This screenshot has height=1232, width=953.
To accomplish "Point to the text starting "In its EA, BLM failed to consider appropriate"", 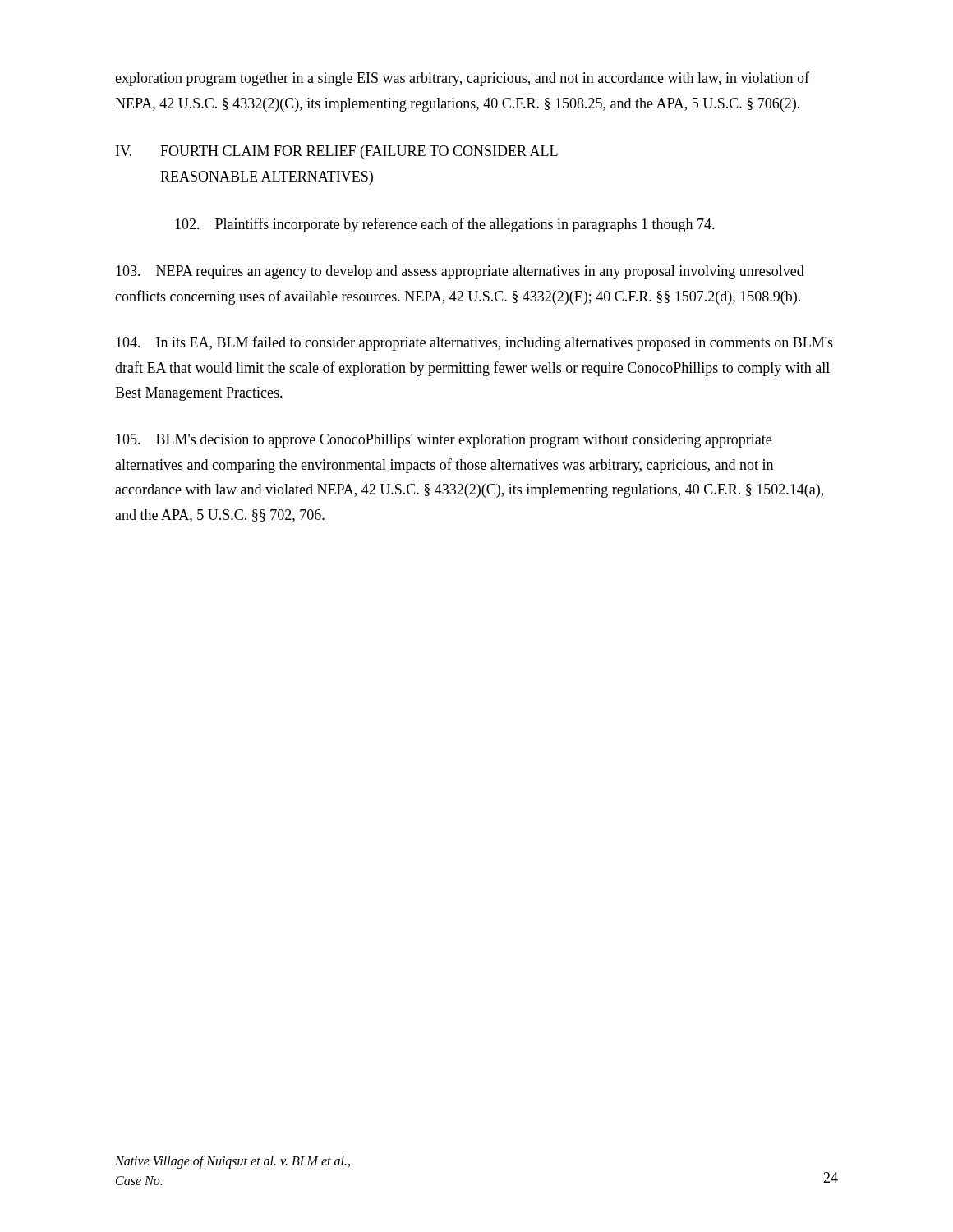I will [476, 368].
